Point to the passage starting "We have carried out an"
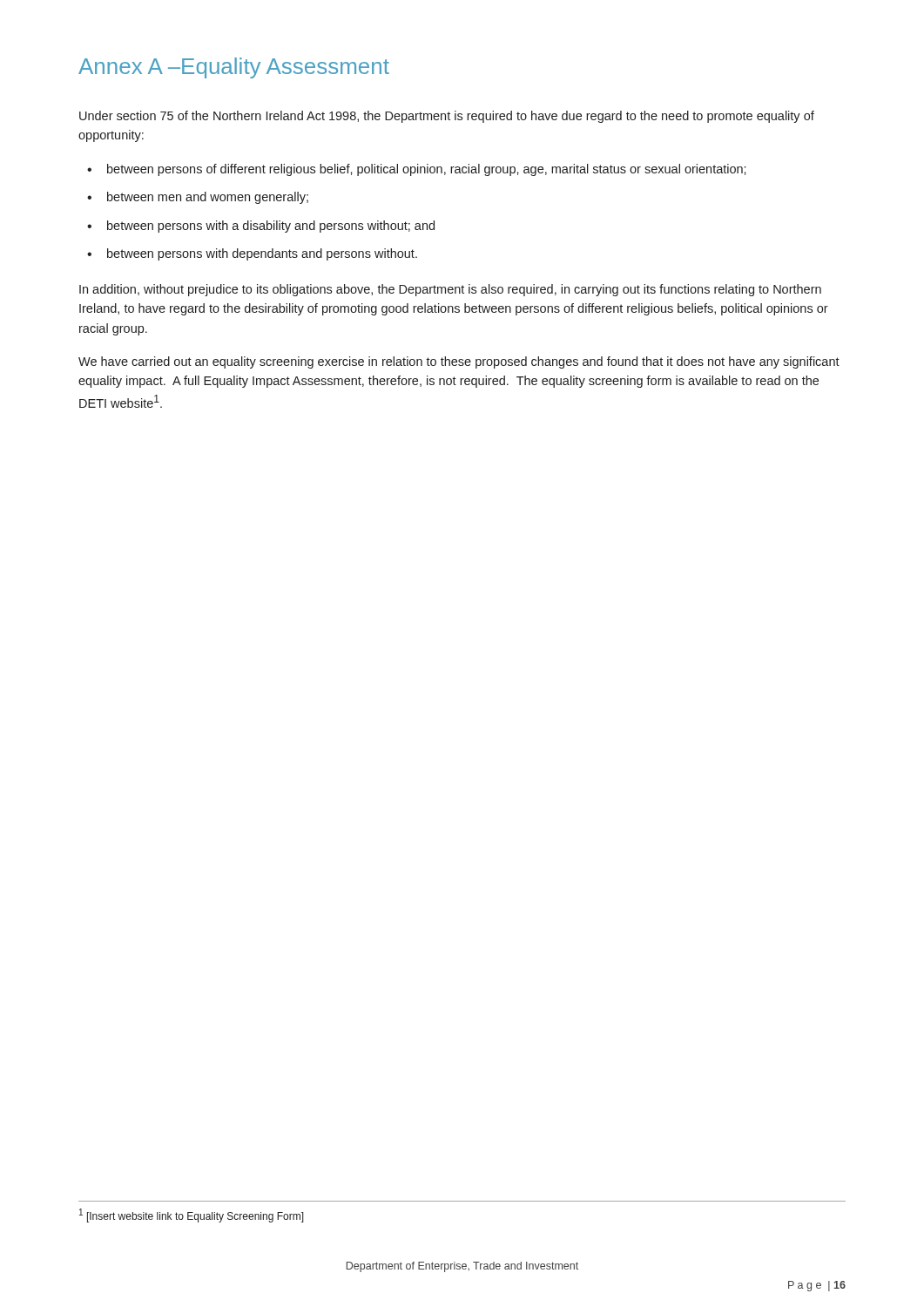This screenshot has width=924, height=1307. 459,382
